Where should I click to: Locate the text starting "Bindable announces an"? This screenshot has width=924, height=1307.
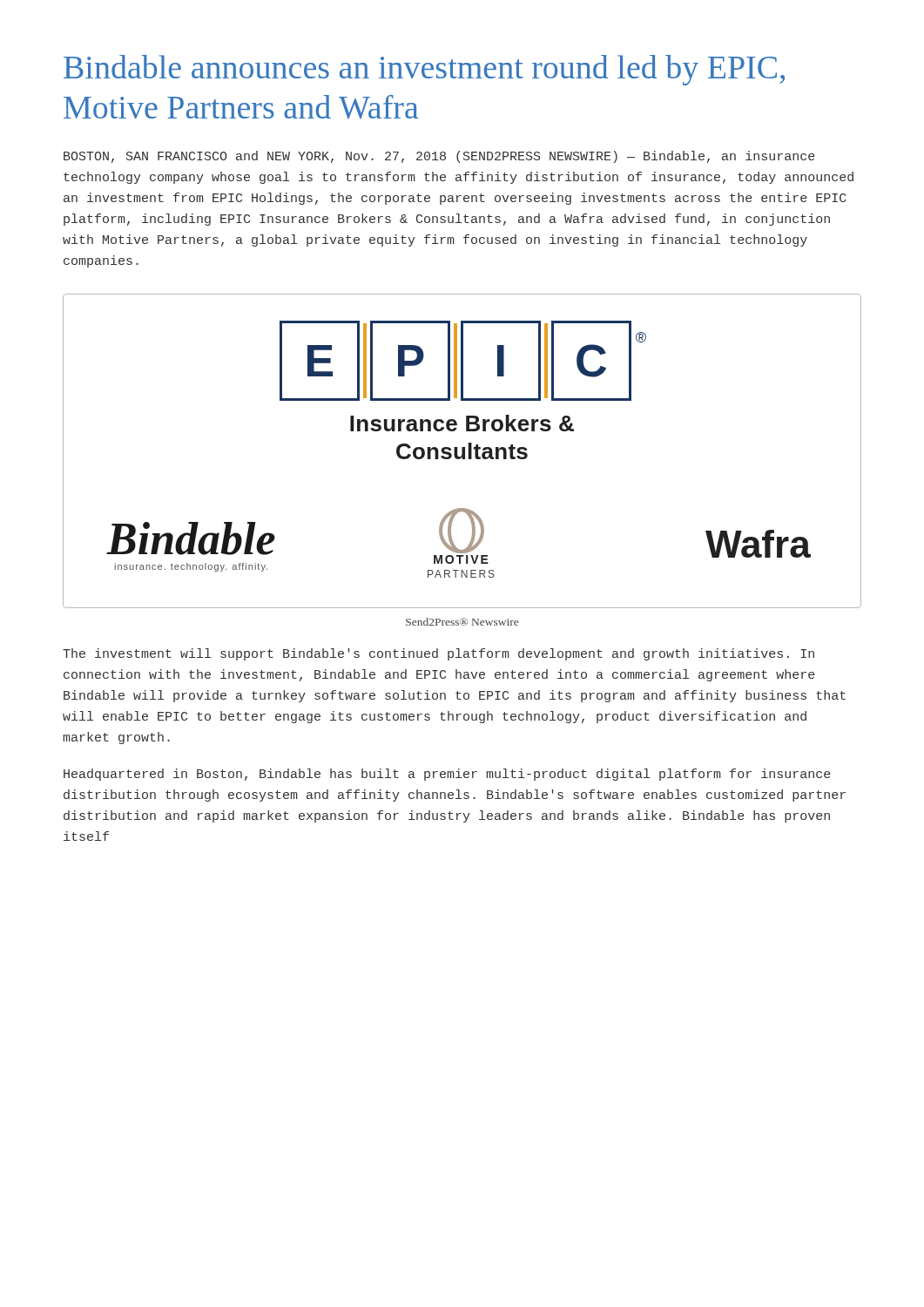click(x=462, y=87)
